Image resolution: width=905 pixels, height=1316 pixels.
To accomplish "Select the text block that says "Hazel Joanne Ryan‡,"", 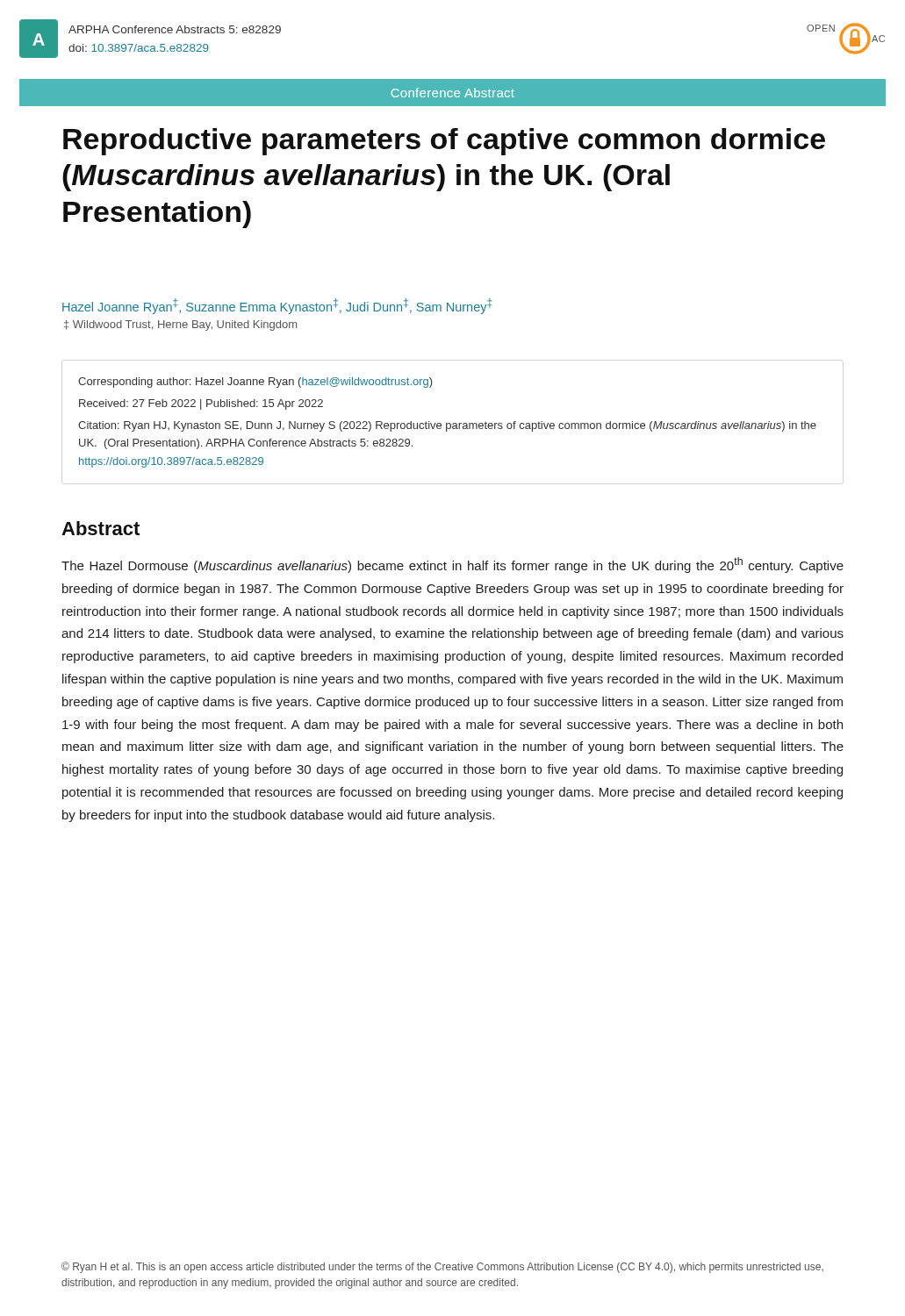I will (x=452, y=314).
